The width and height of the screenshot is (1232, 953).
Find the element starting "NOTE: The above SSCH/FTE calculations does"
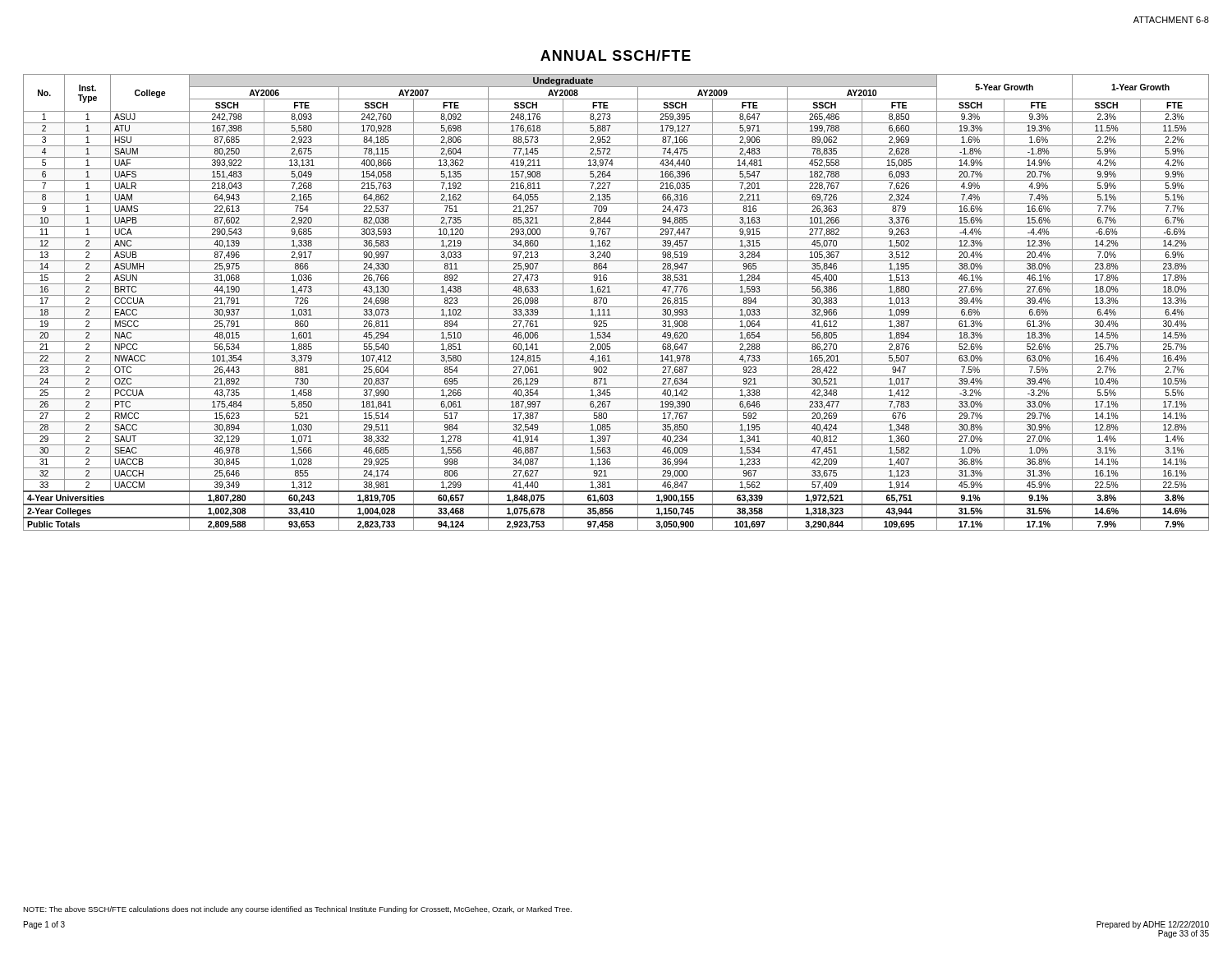pyautogui.click(x=298, y=909)
